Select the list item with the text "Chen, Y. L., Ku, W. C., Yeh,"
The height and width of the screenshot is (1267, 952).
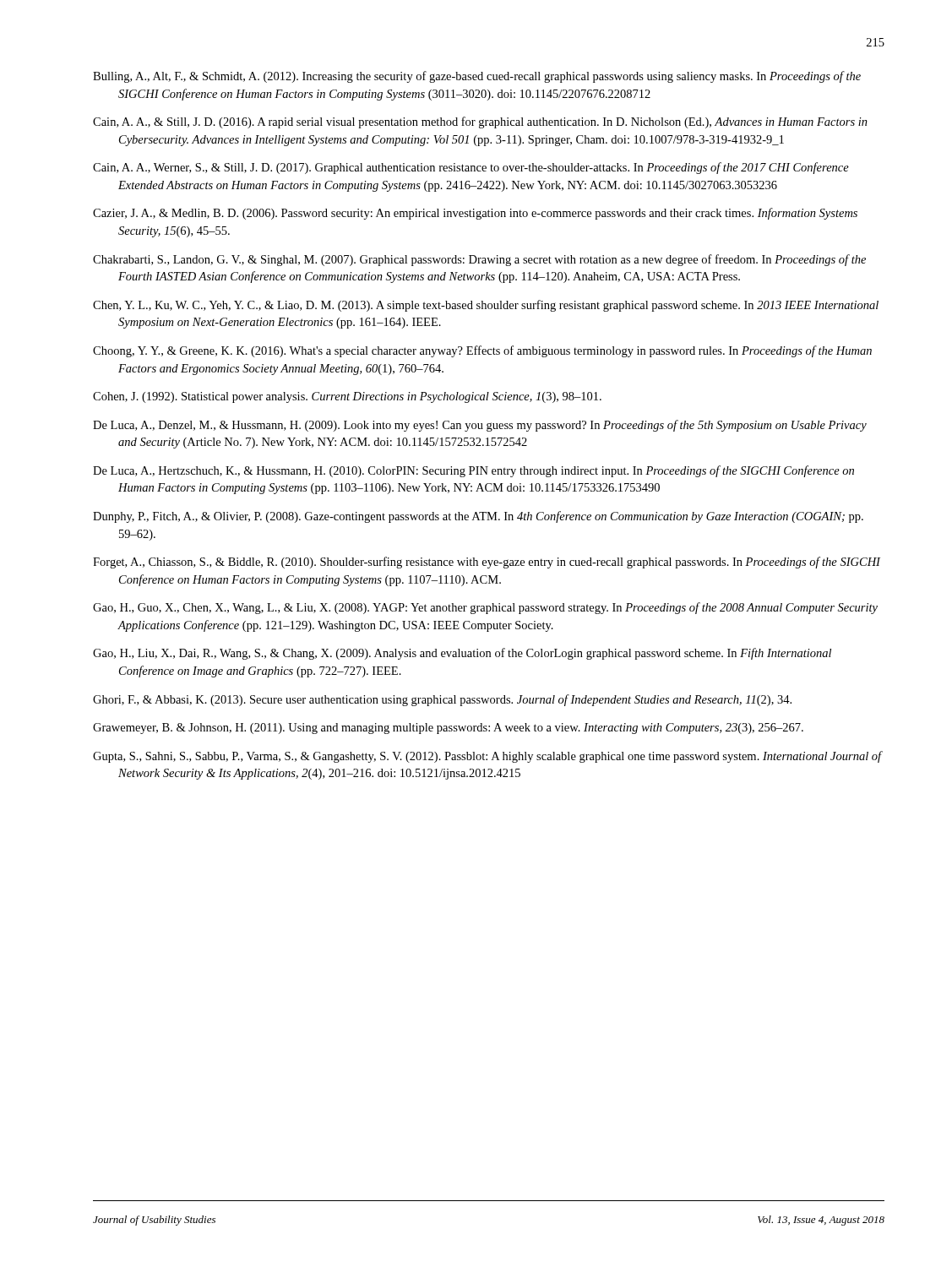coord(486,313)
